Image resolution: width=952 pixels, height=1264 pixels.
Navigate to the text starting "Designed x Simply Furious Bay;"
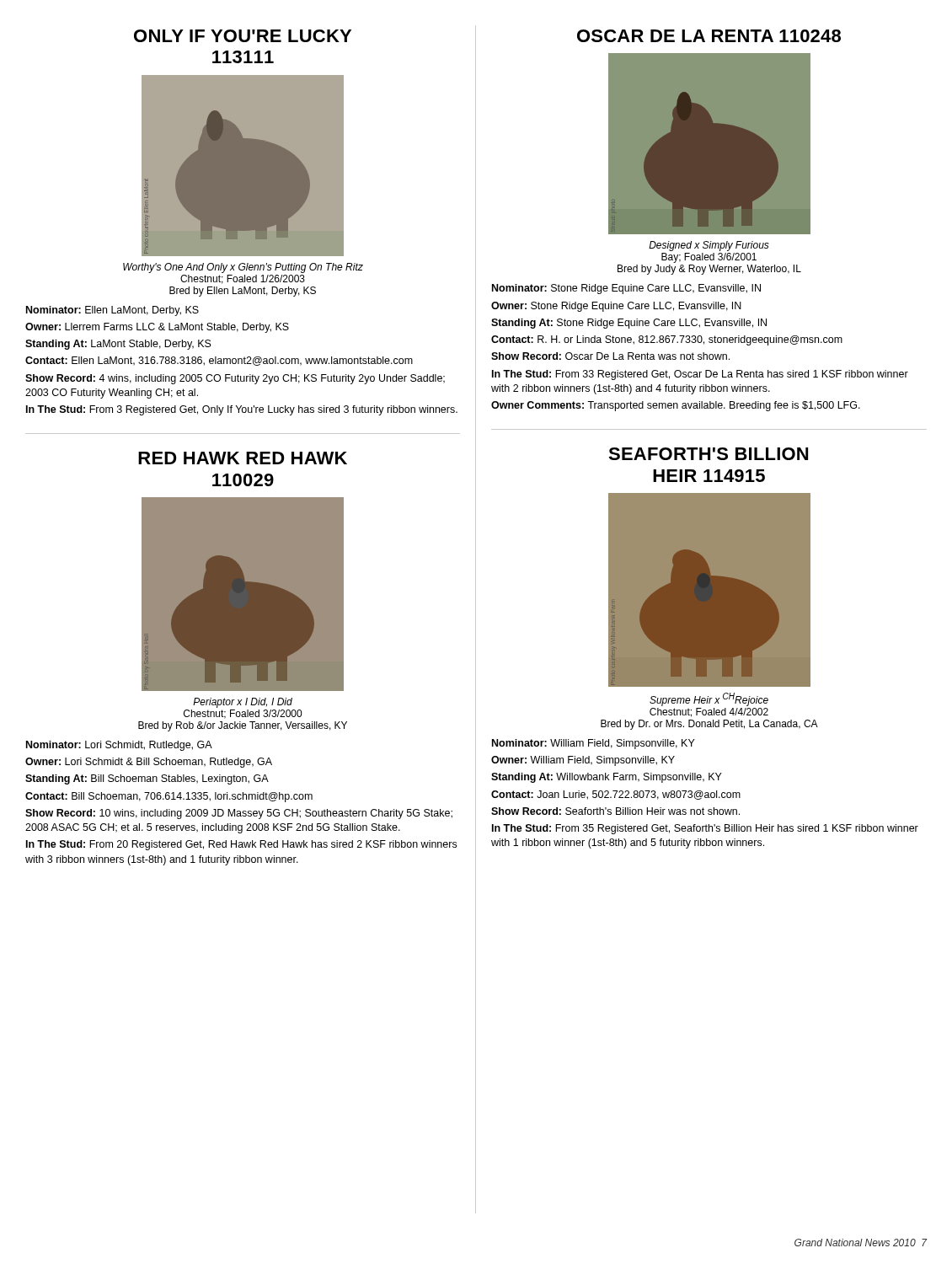(x=709, y=257)
